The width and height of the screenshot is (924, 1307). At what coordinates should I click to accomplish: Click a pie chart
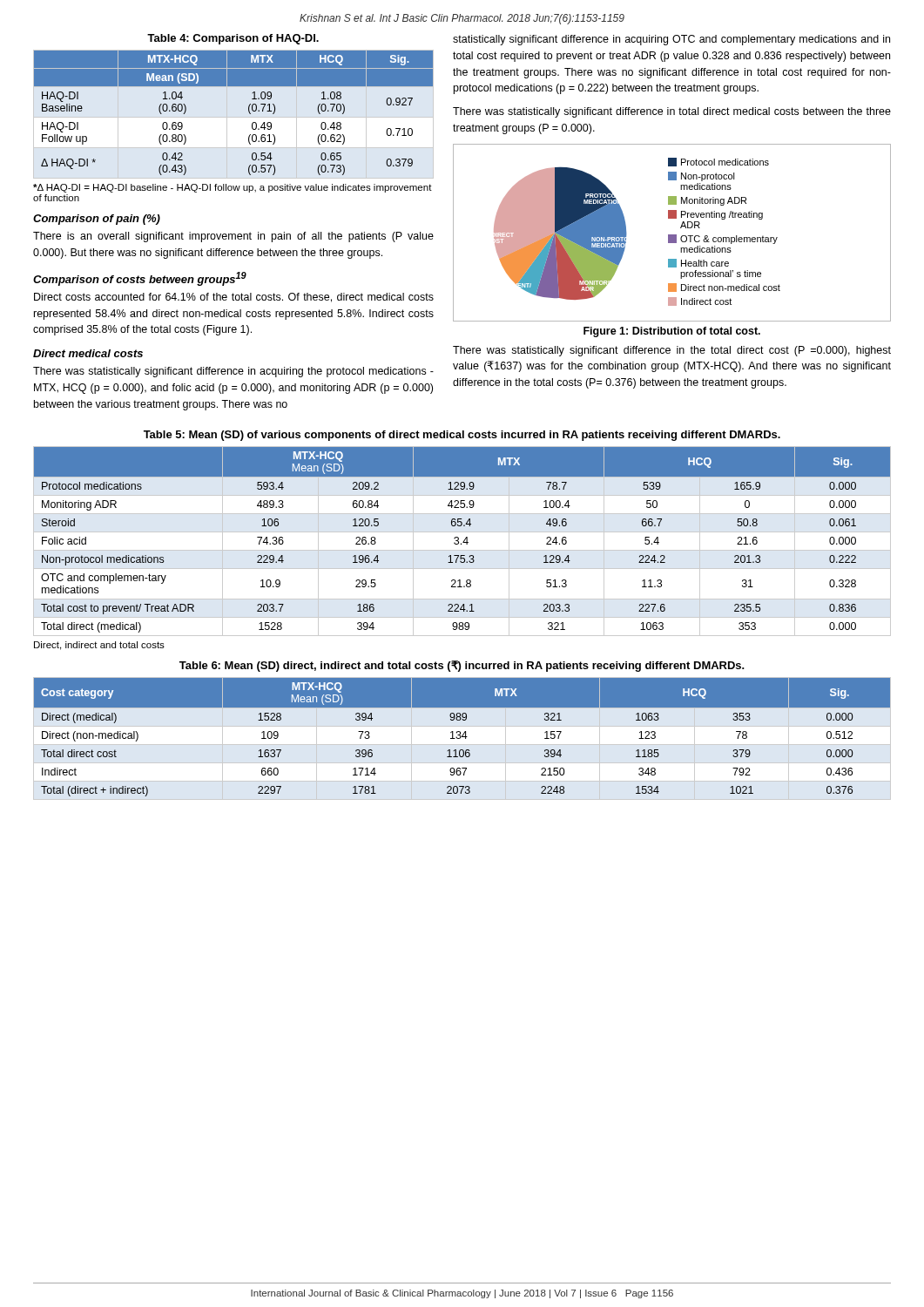click(x=672, y=232)
